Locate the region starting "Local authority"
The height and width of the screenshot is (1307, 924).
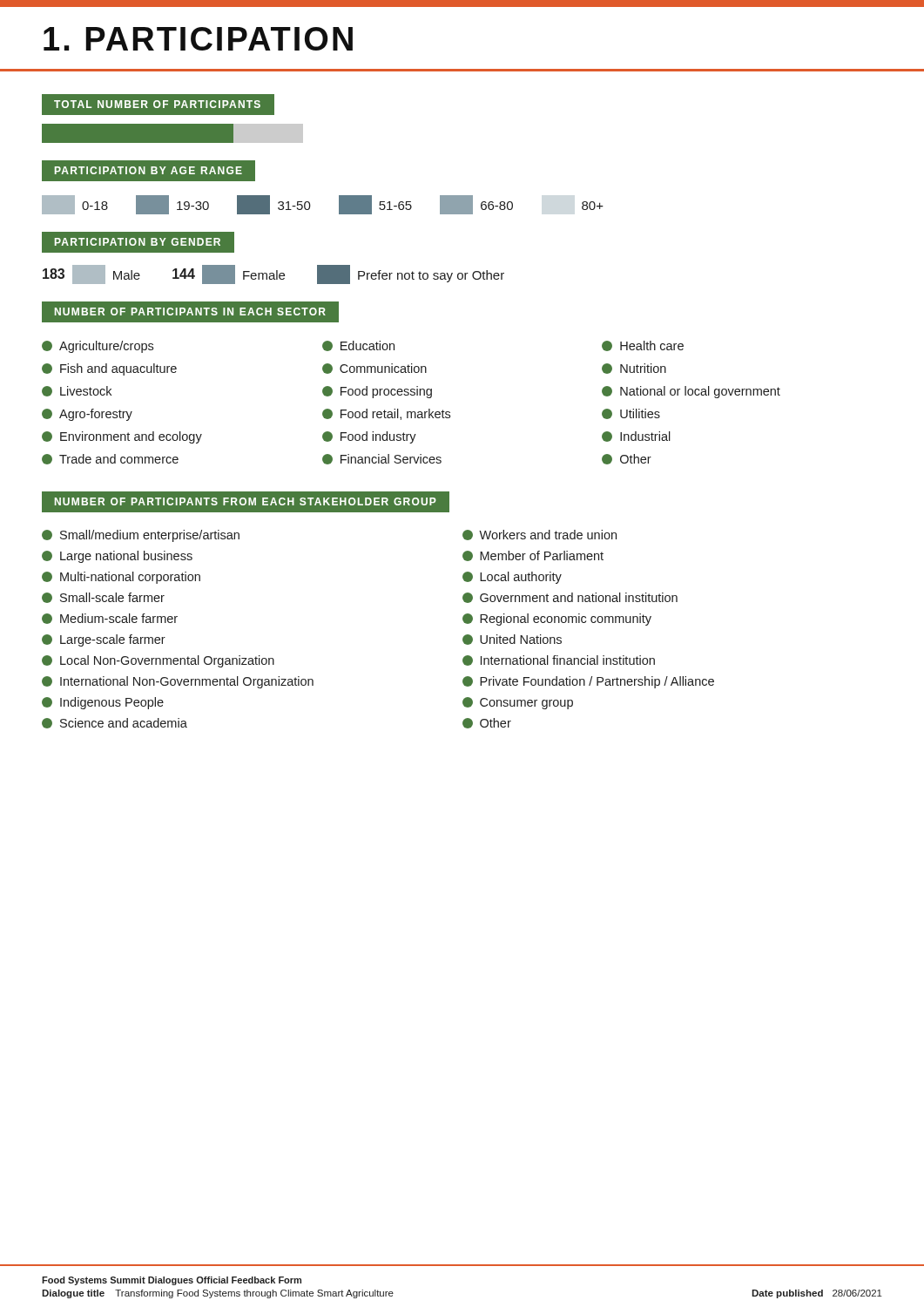tap(512, 577)
